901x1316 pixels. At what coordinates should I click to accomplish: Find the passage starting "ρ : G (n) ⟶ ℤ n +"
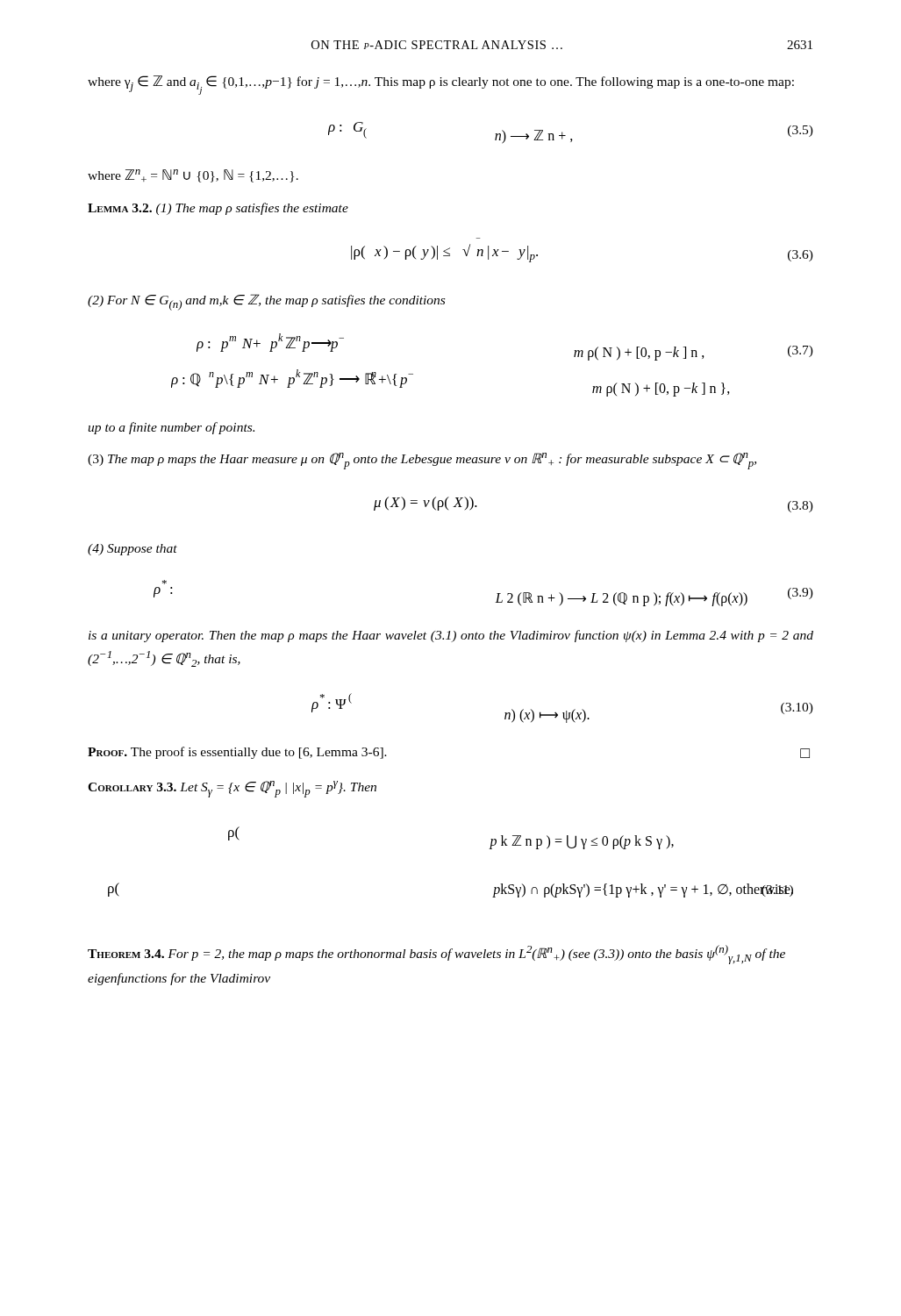click(571, 129)
